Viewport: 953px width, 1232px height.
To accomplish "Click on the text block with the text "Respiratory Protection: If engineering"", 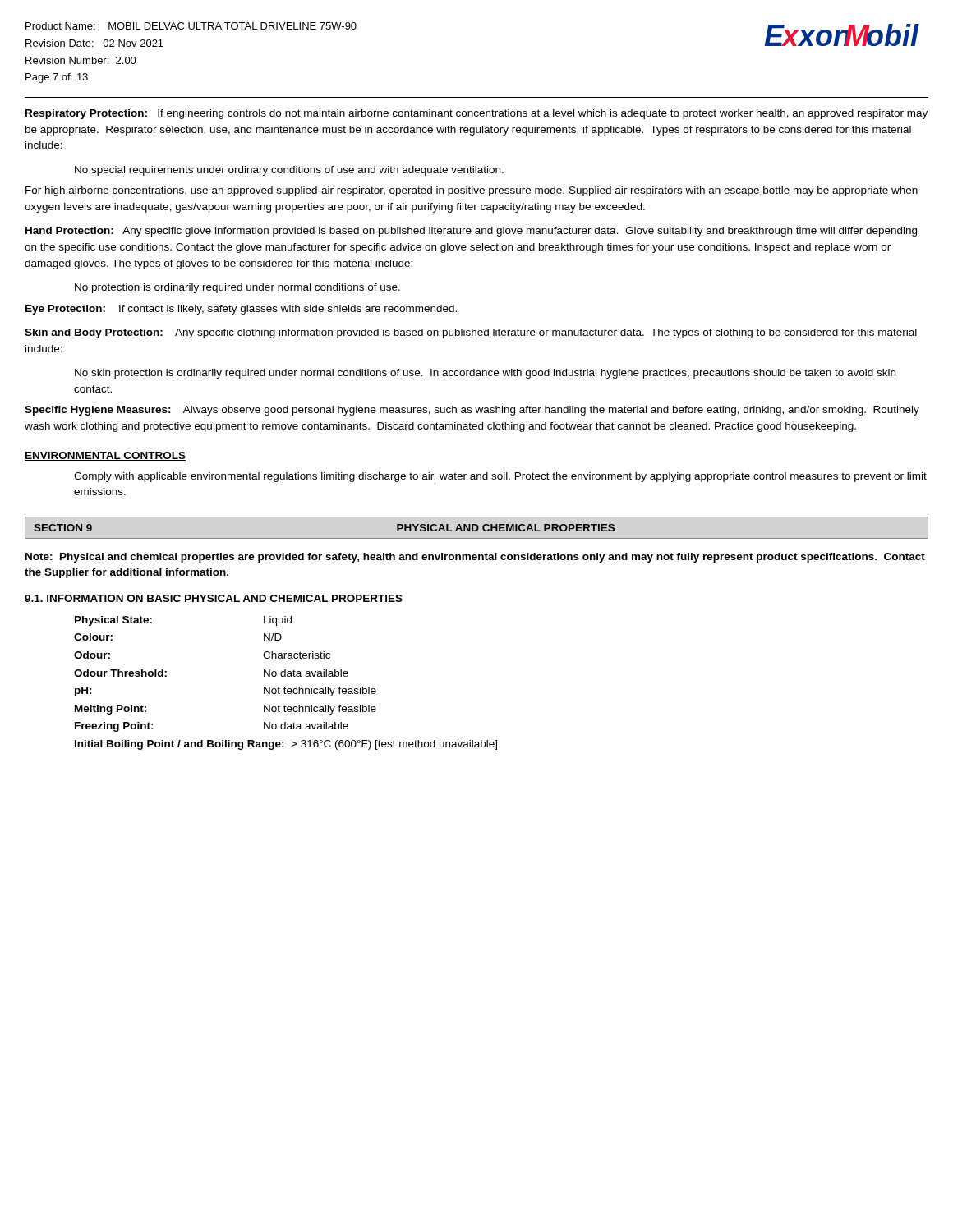I will [476, 129].
